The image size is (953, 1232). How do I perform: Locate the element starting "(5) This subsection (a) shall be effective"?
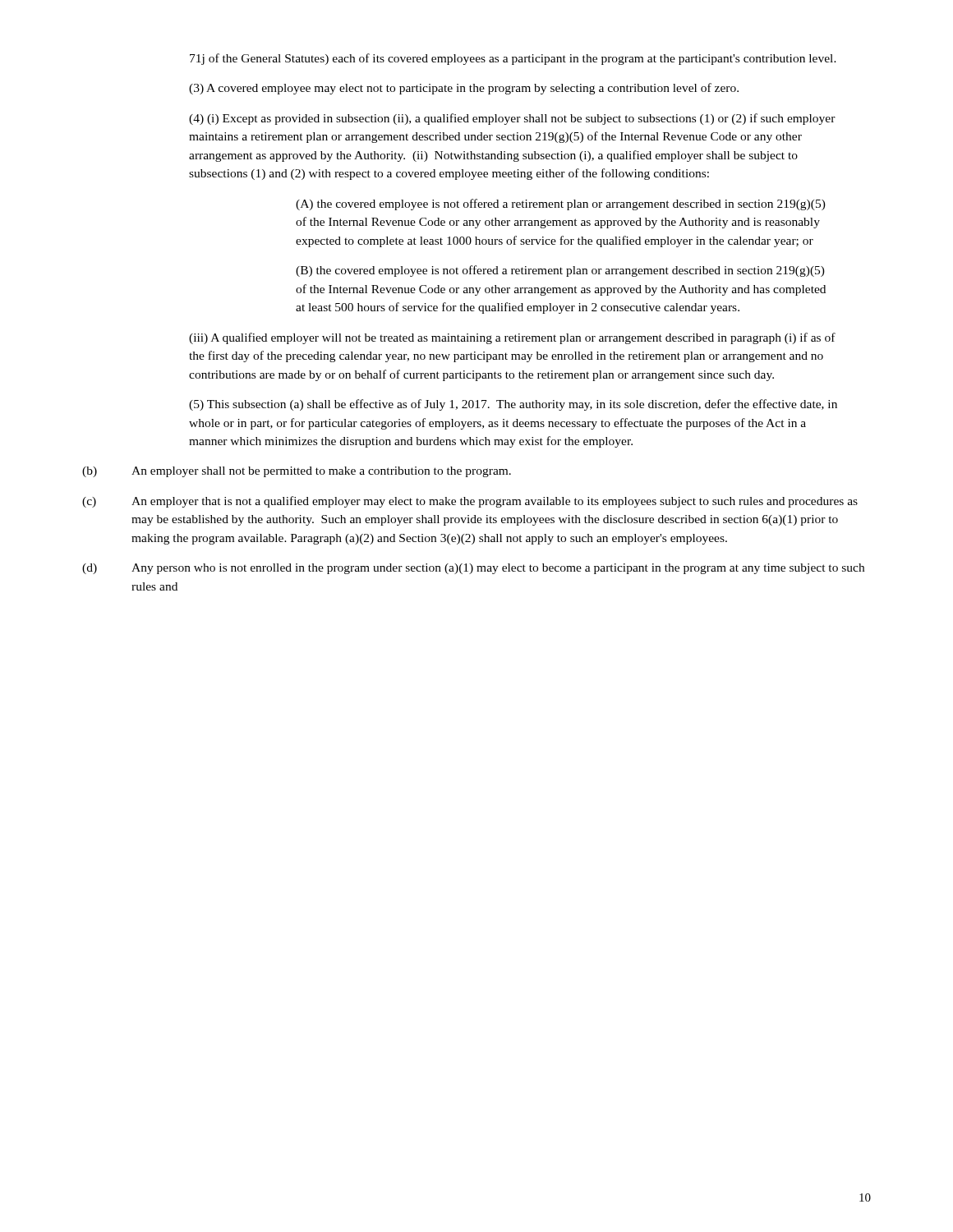513,422
